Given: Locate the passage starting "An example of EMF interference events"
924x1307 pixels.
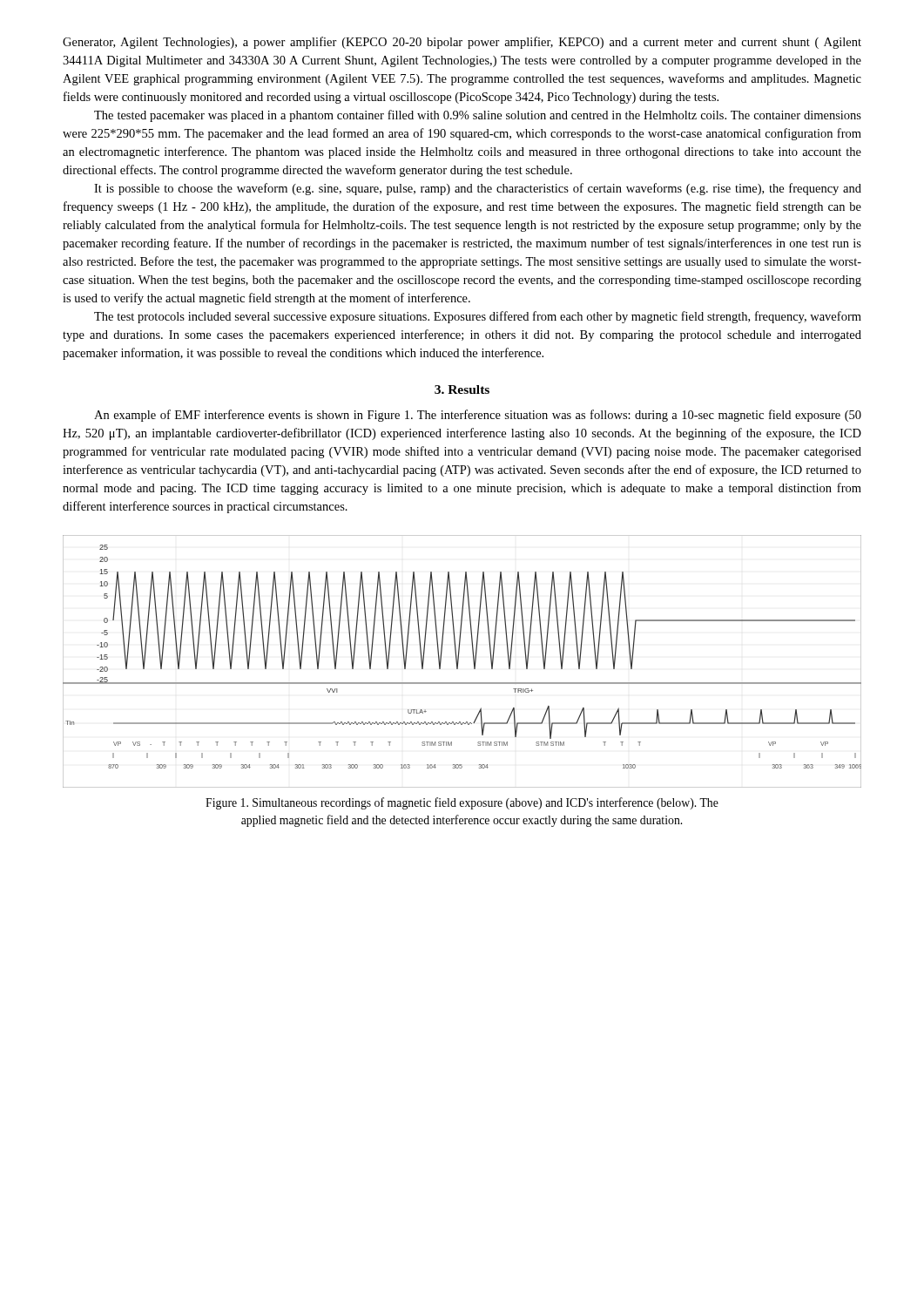Looking at the screenshot, I should 462,461.
